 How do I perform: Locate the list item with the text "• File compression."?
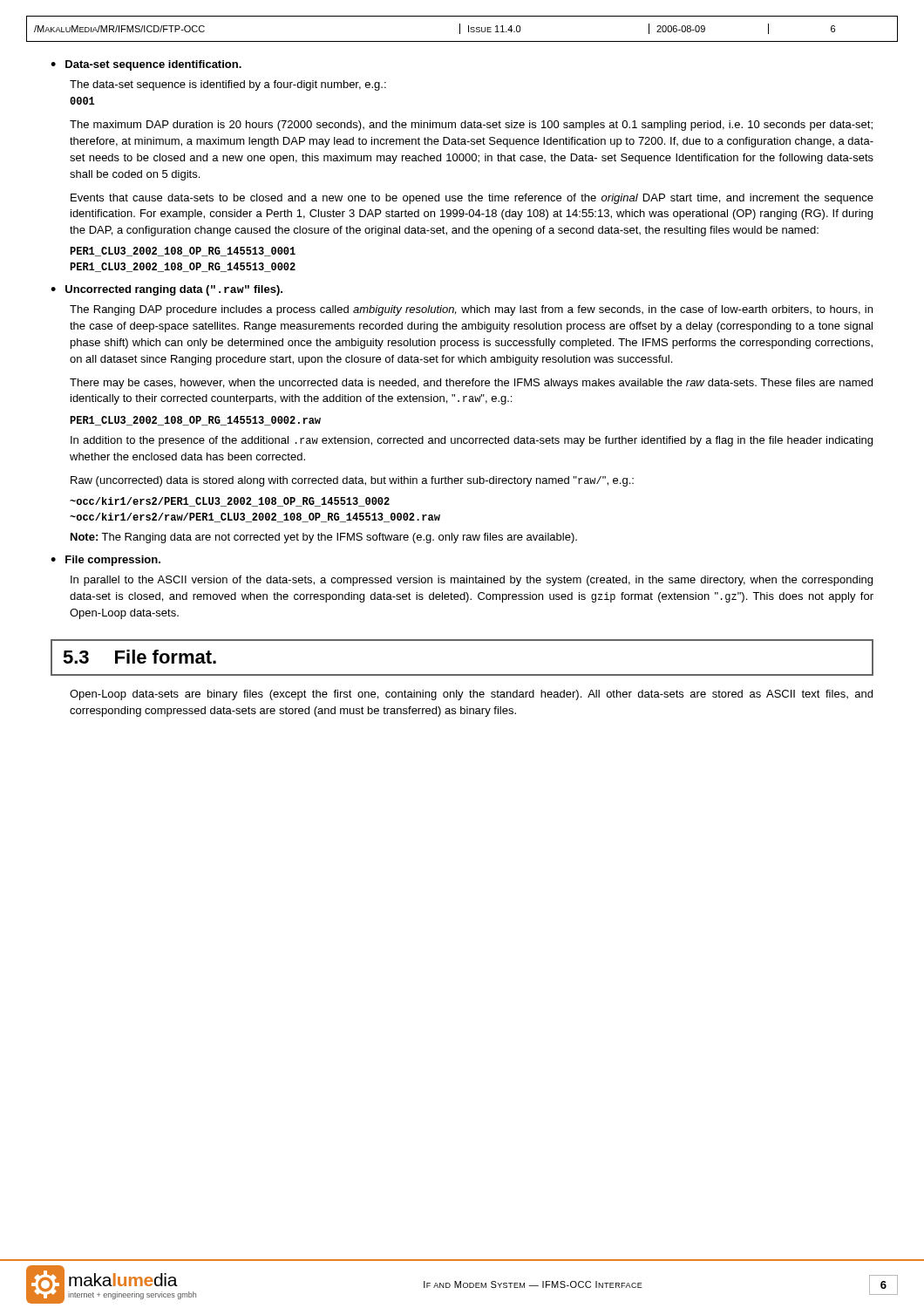[x=106, y=560]
